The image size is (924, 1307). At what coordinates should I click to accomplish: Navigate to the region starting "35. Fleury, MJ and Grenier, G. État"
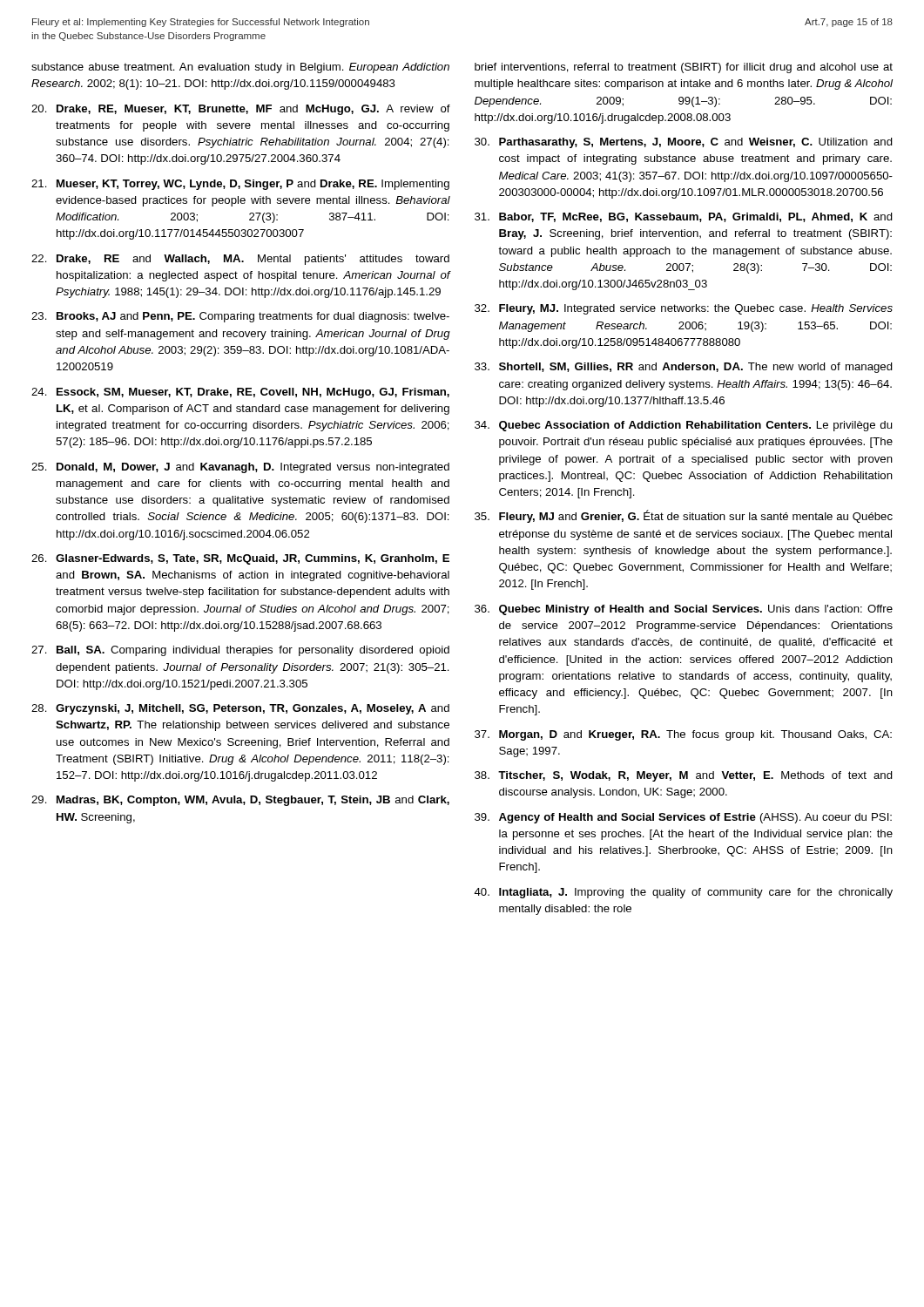coord(683,550)
